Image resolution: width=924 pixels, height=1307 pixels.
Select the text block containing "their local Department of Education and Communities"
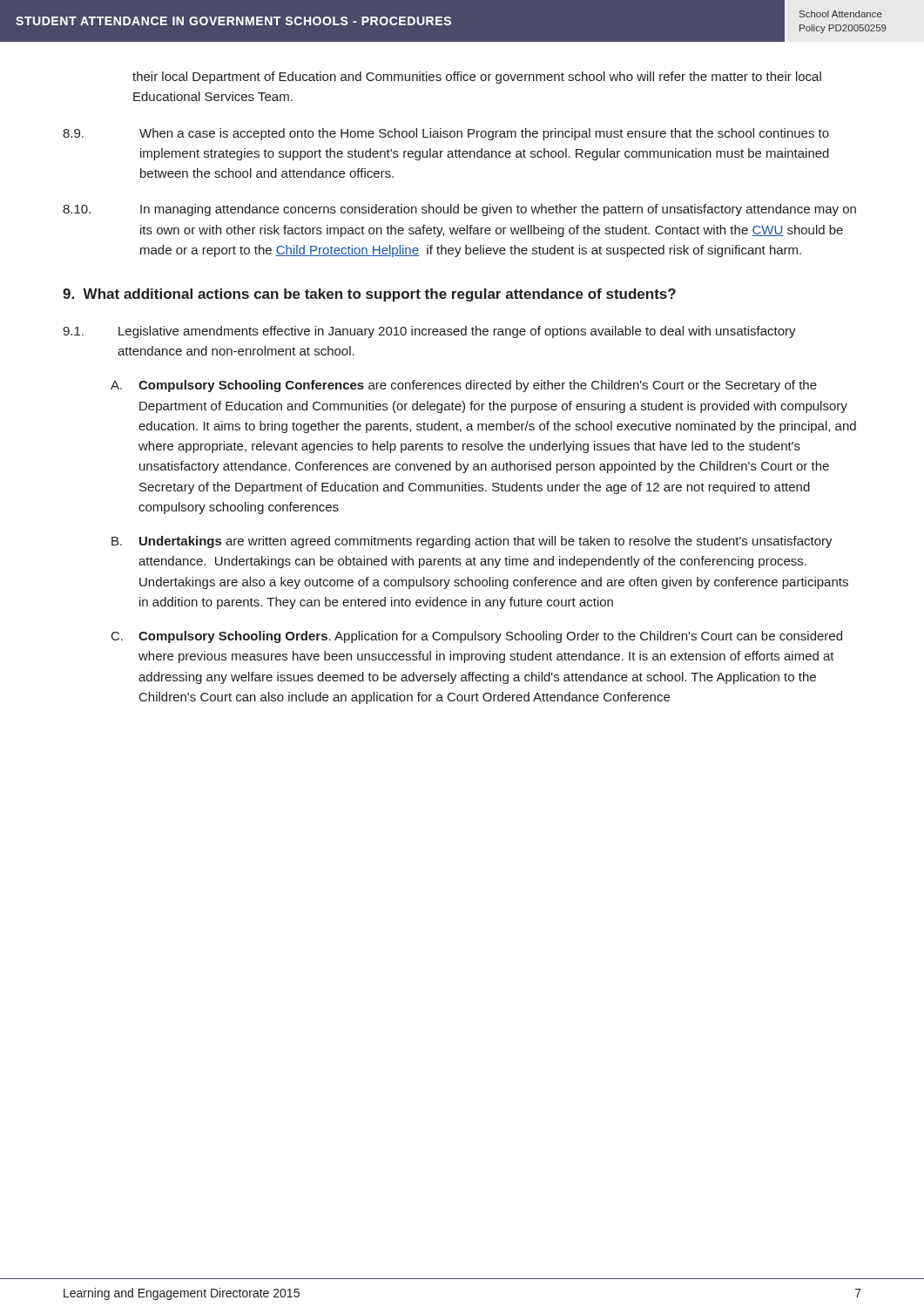point(477,87)
